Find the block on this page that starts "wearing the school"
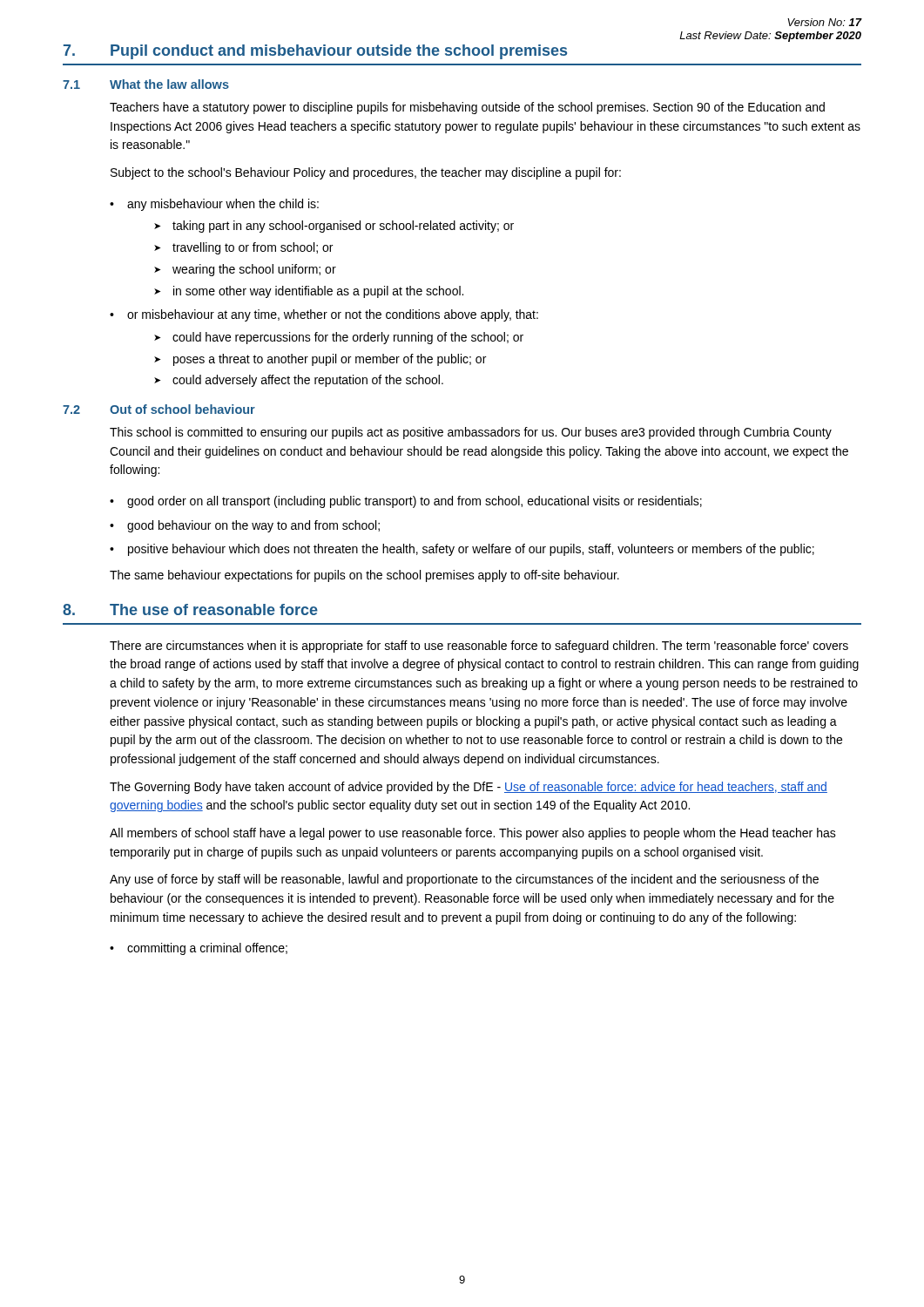This screenshot has height=1307, width=924. coord(254,269)
